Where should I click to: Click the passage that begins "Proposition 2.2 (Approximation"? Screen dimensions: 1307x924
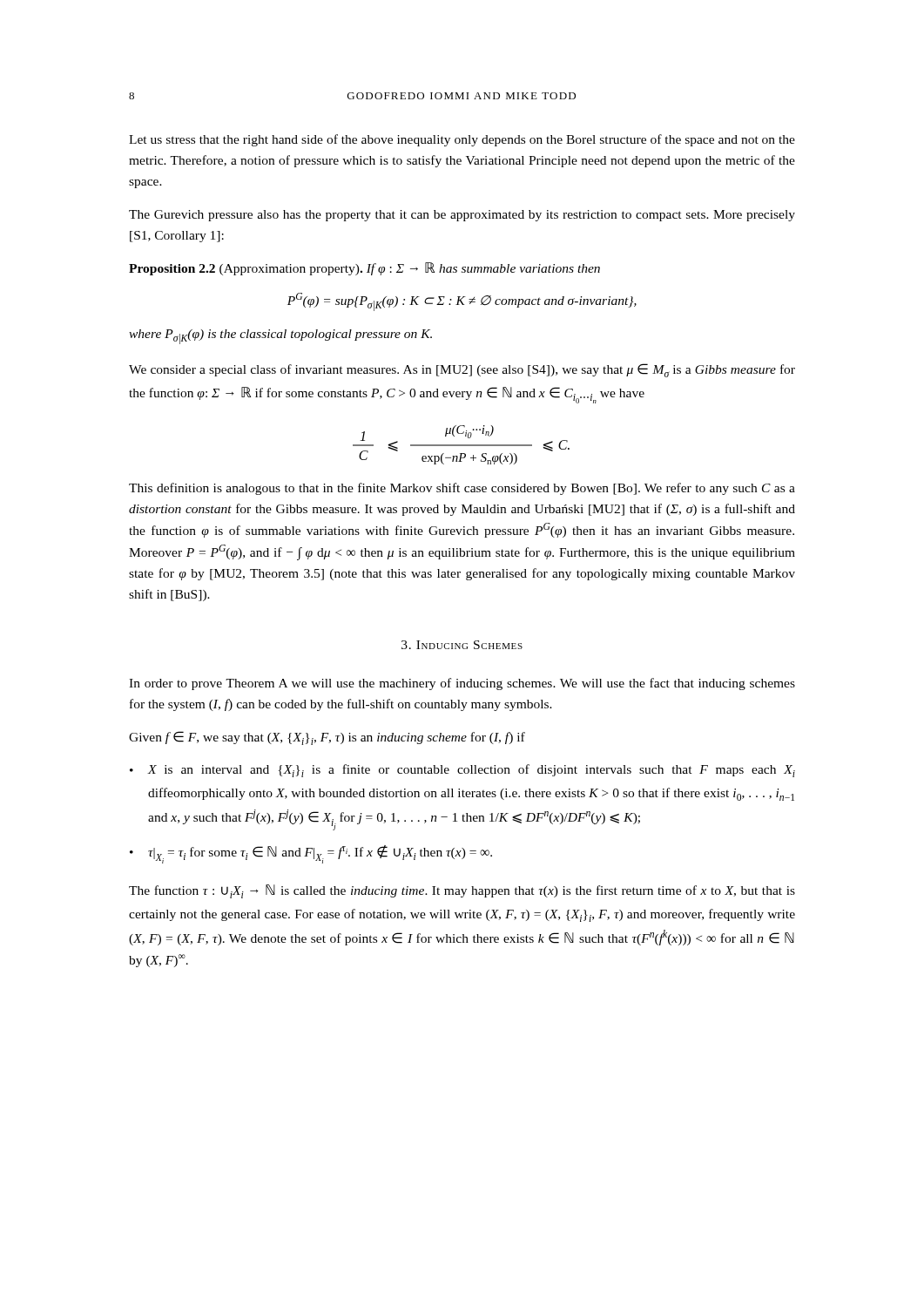point(365,268)
